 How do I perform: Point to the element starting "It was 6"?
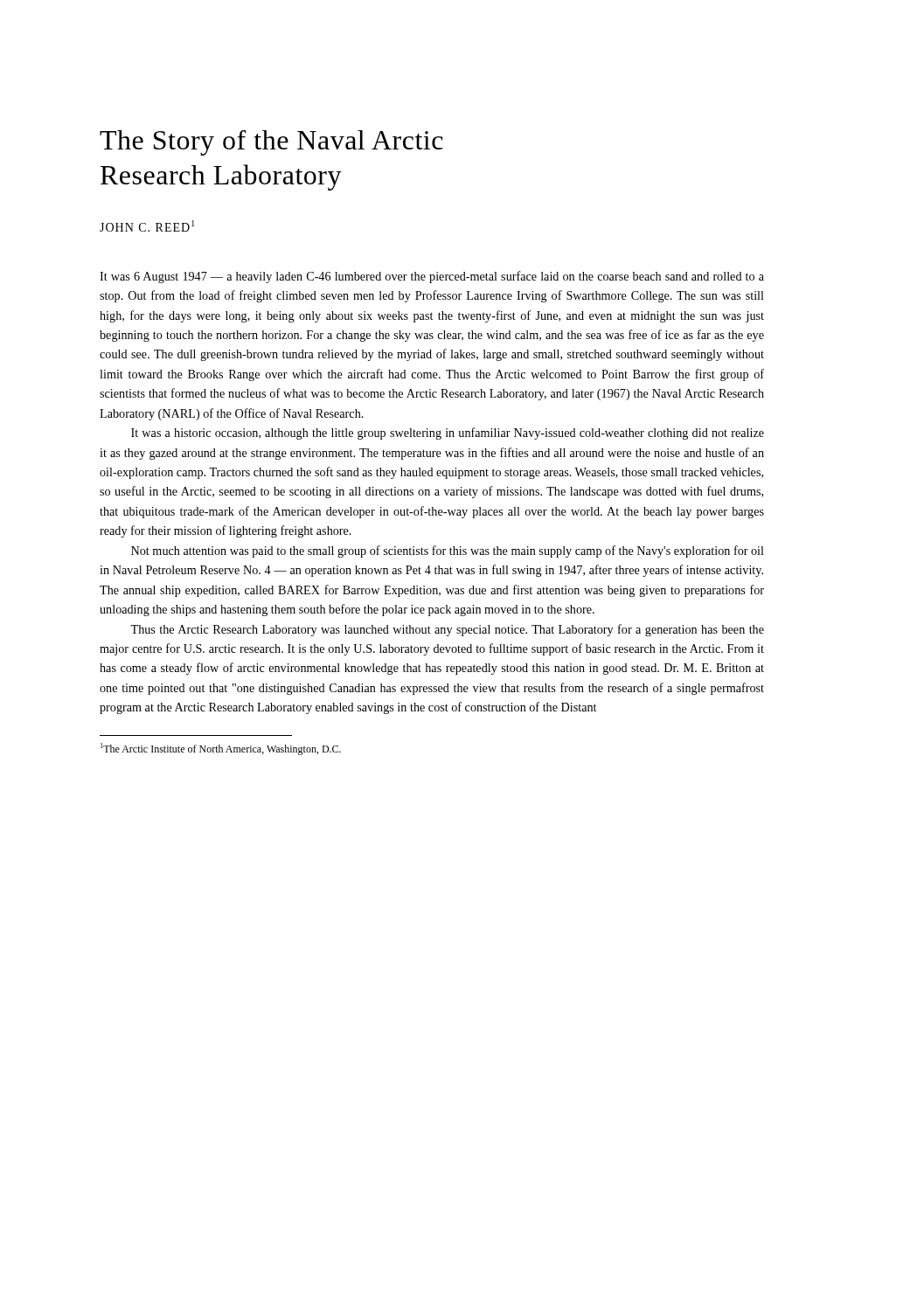tap(432, 492)
